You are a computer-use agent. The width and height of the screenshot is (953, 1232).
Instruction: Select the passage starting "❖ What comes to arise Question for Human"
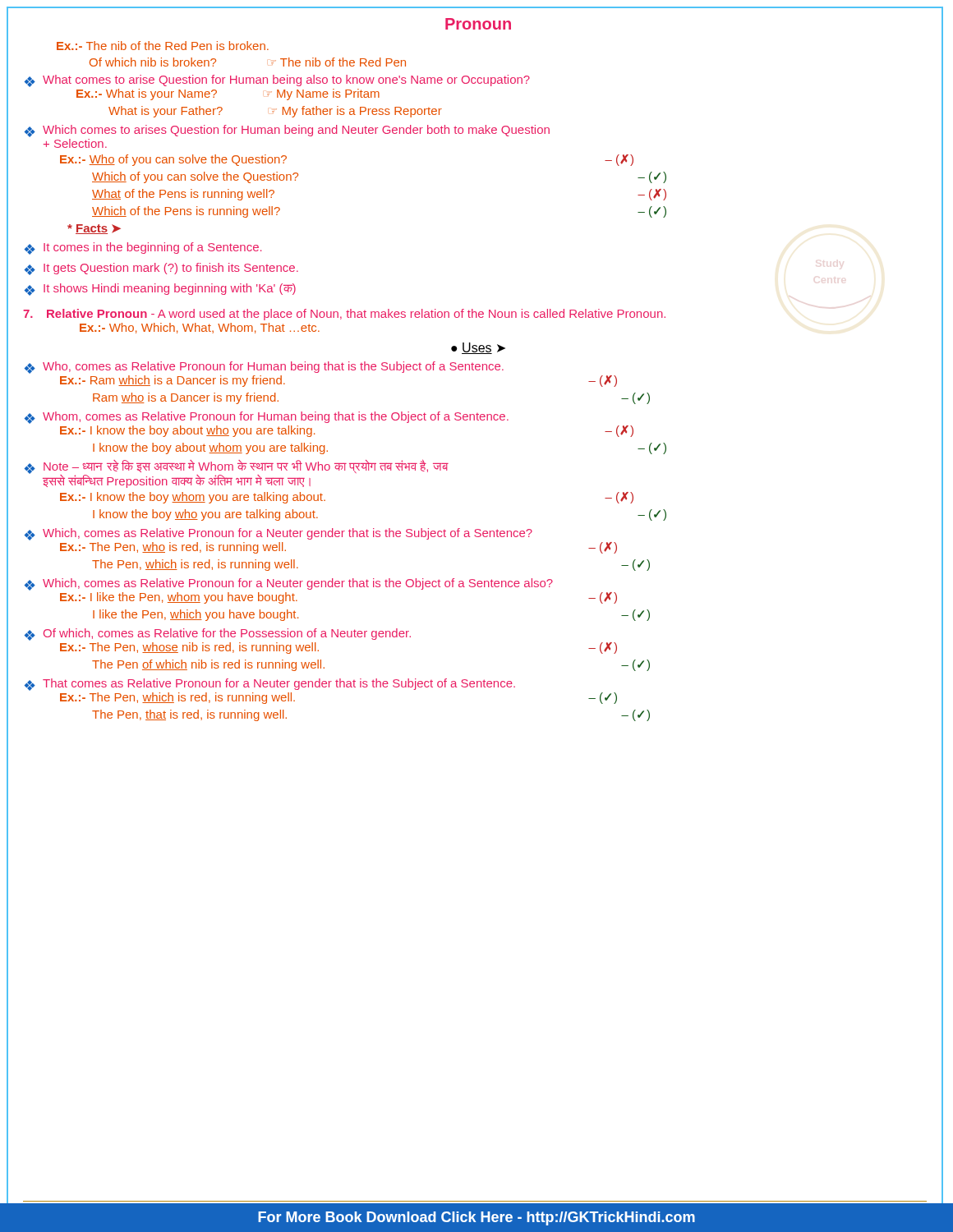point(277,81)
